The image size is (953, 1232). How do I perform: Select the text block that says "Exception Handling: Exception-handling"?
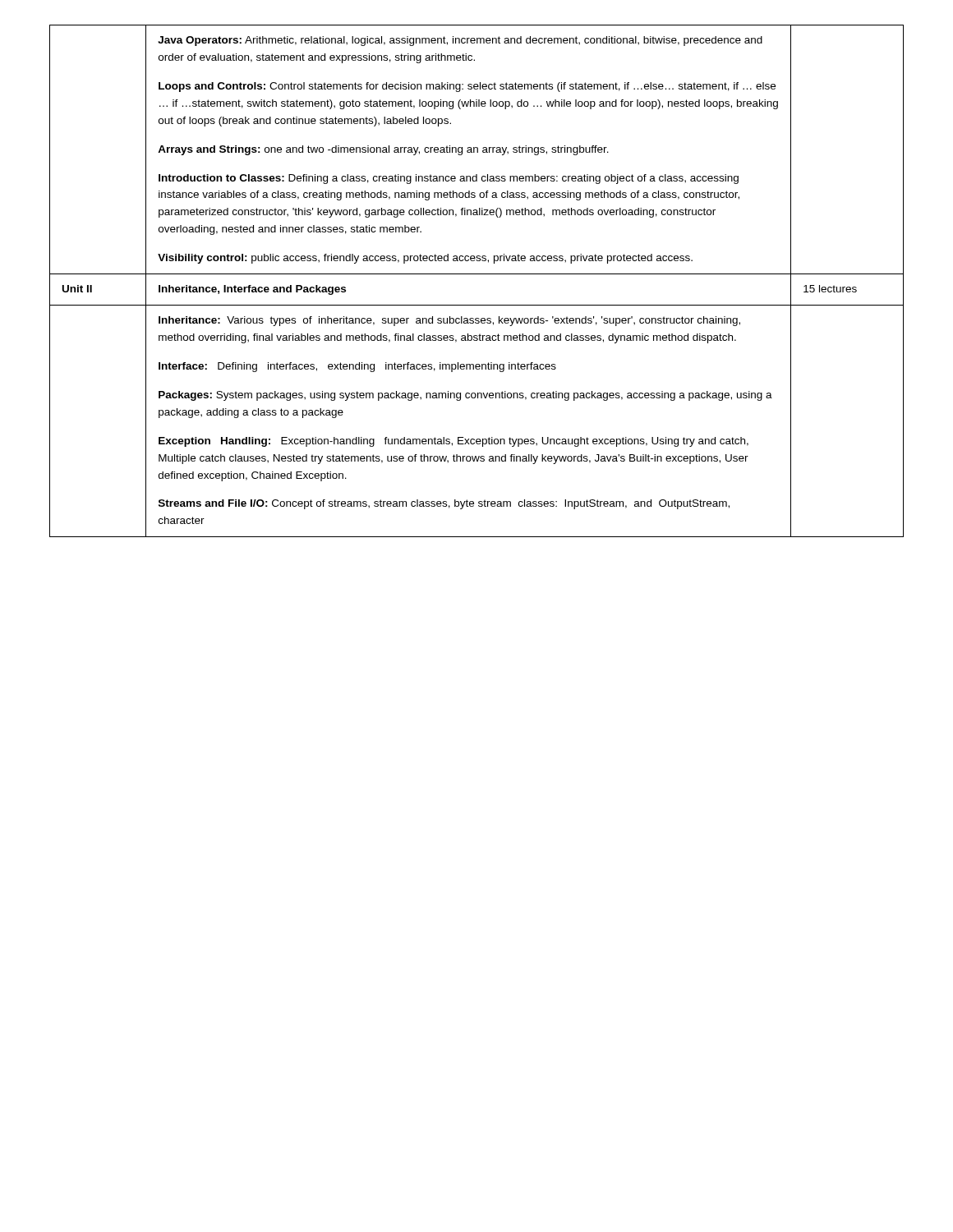pyautogui.click(x=453, y=458)
